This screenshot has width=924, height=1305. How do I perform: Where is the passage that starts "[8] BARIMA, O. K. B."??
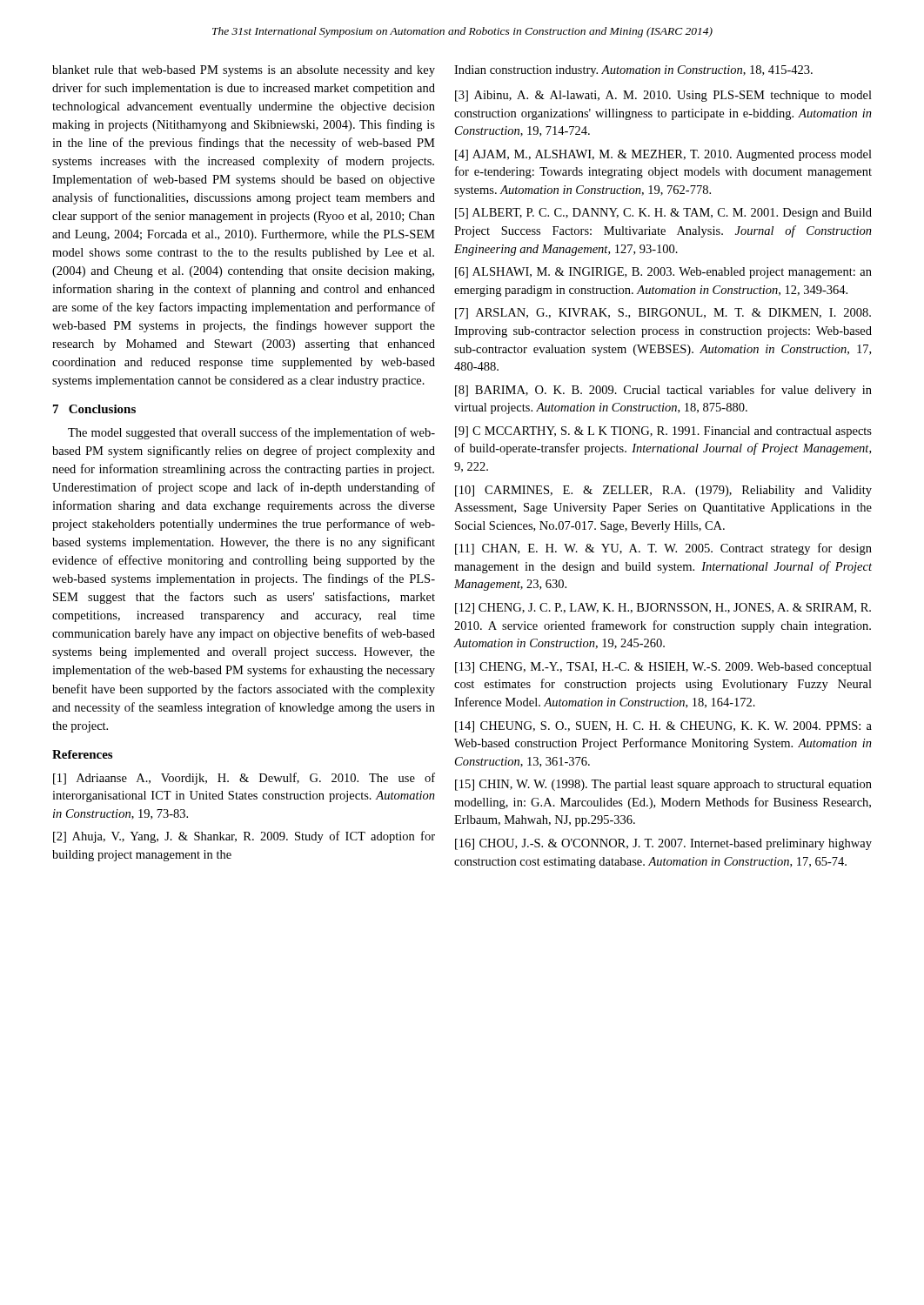click(663, 398)
